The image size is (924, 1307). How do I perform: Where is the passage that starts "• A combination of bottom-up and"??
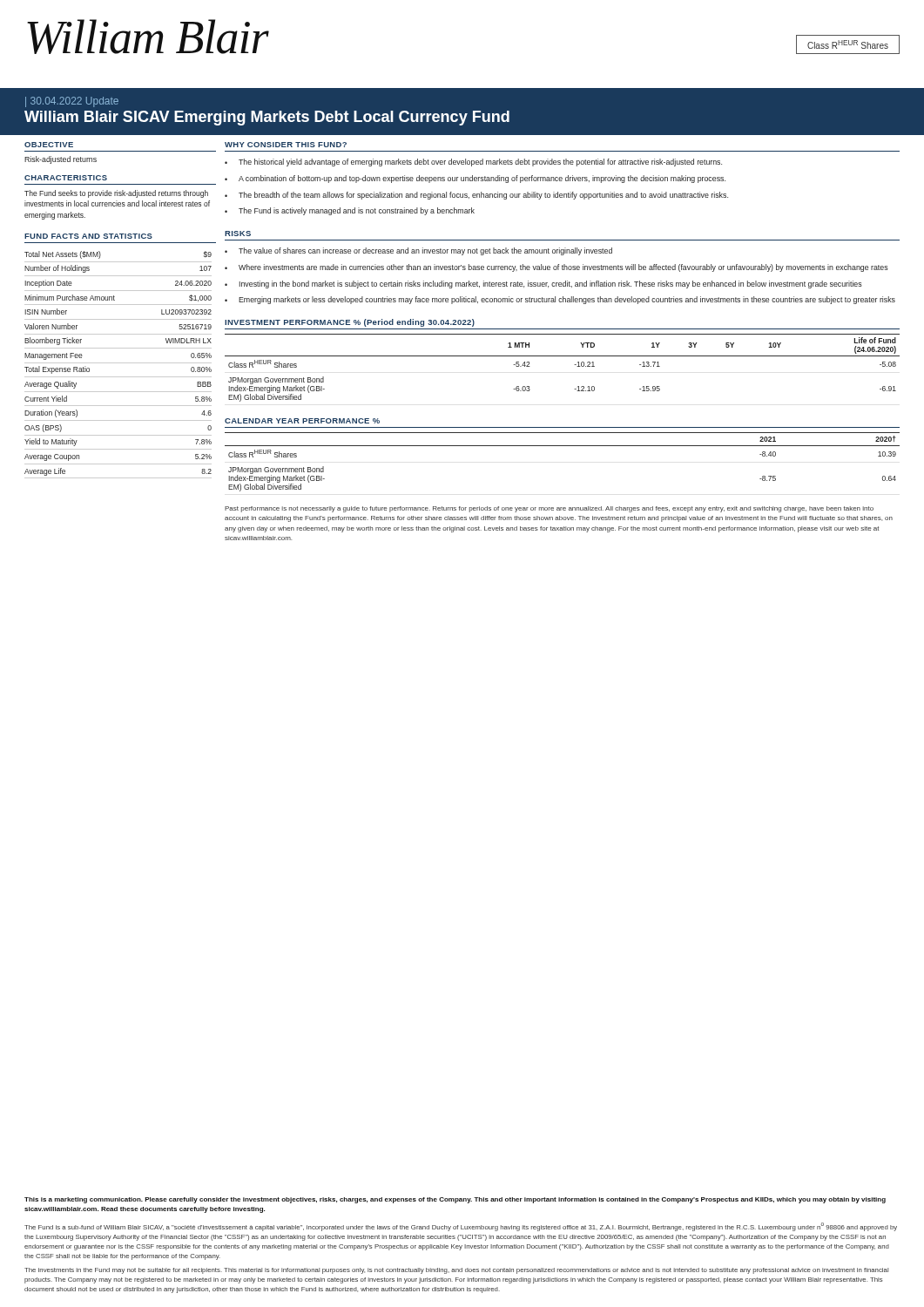point(475,179)
